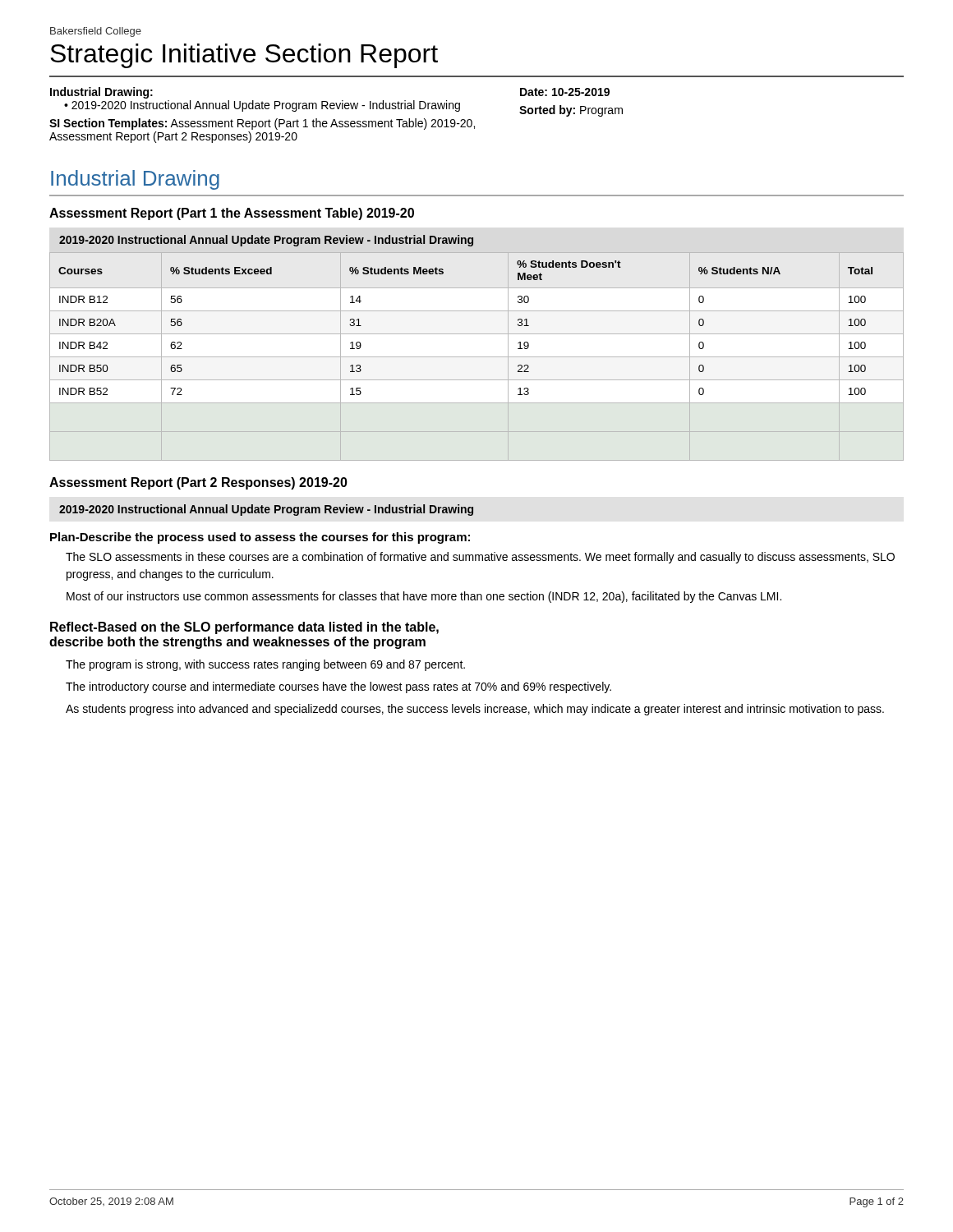Find the text starting "Sorted by: Program"
The height and width of the screenshot is (1232, 953).
tap(571, 110)
